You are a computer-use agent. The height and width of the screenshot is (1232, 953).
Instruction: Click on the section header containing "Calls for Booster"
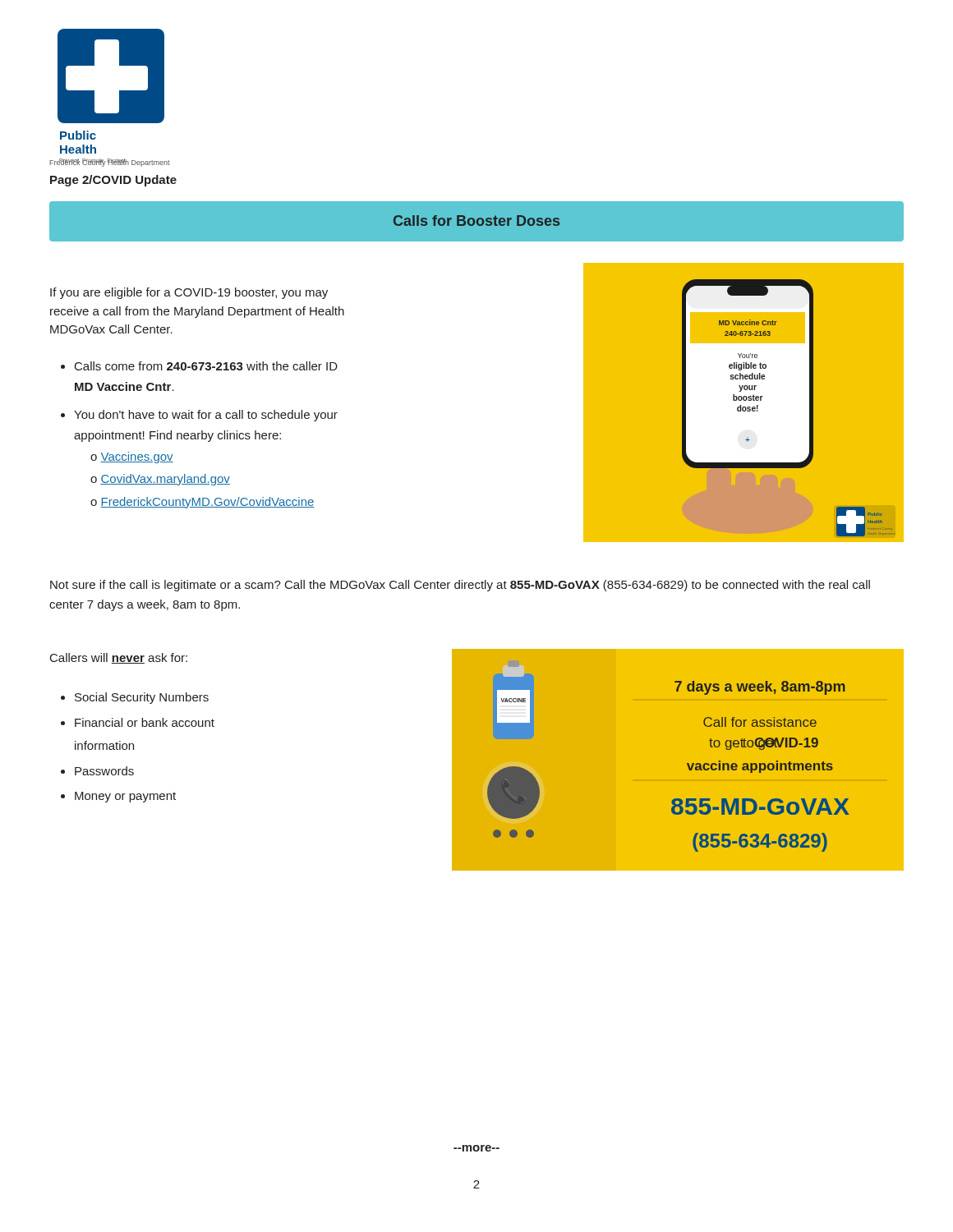click(x=476, y=221)
